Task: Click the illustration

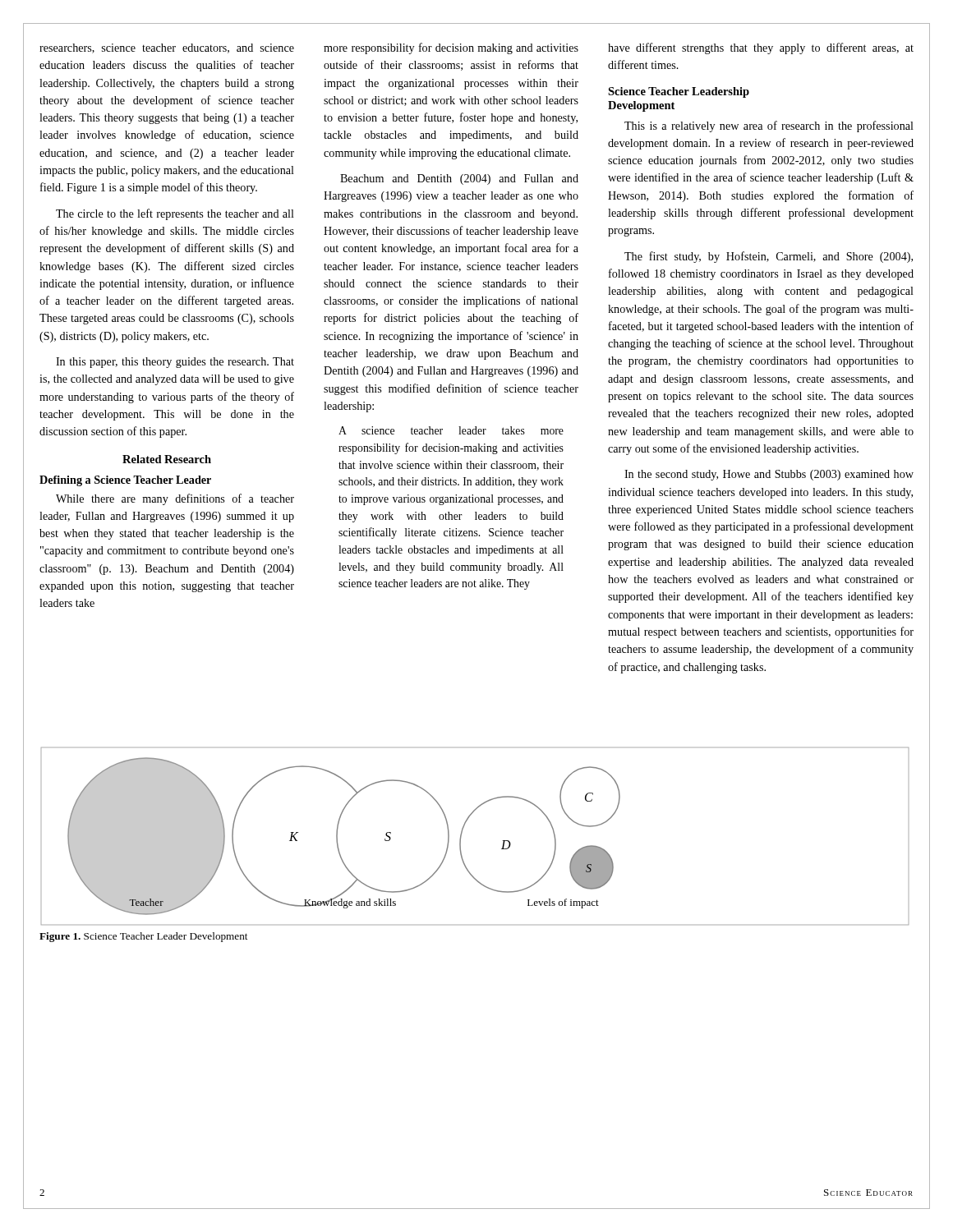Action: [476, 838]
